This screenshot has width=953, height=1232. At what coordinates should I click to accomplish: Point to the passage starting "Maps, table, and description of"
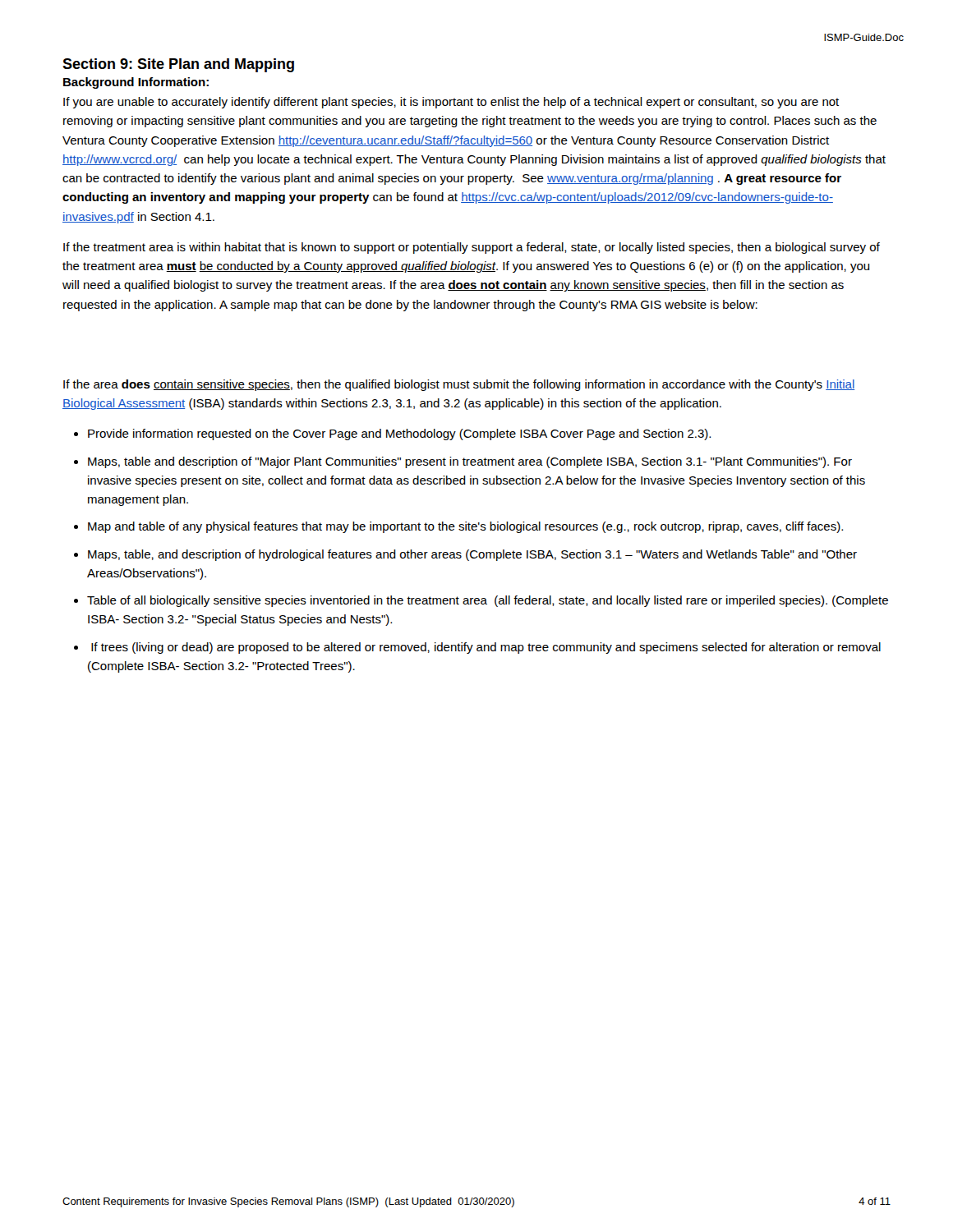pos(472,563)
